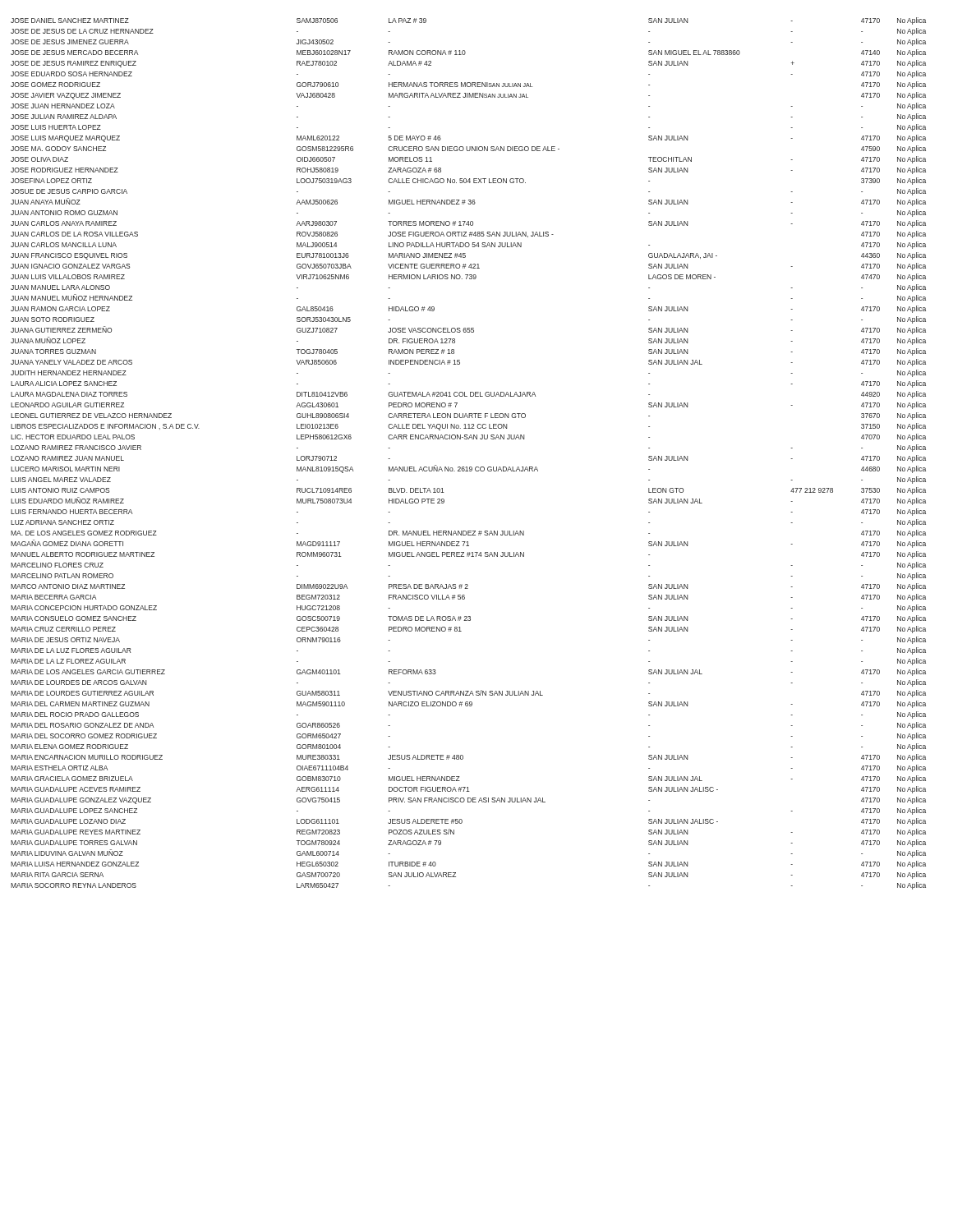953x1232 pixels.
Task: Find the table that mentions "No Aplica"
Action: click(476, 453)
